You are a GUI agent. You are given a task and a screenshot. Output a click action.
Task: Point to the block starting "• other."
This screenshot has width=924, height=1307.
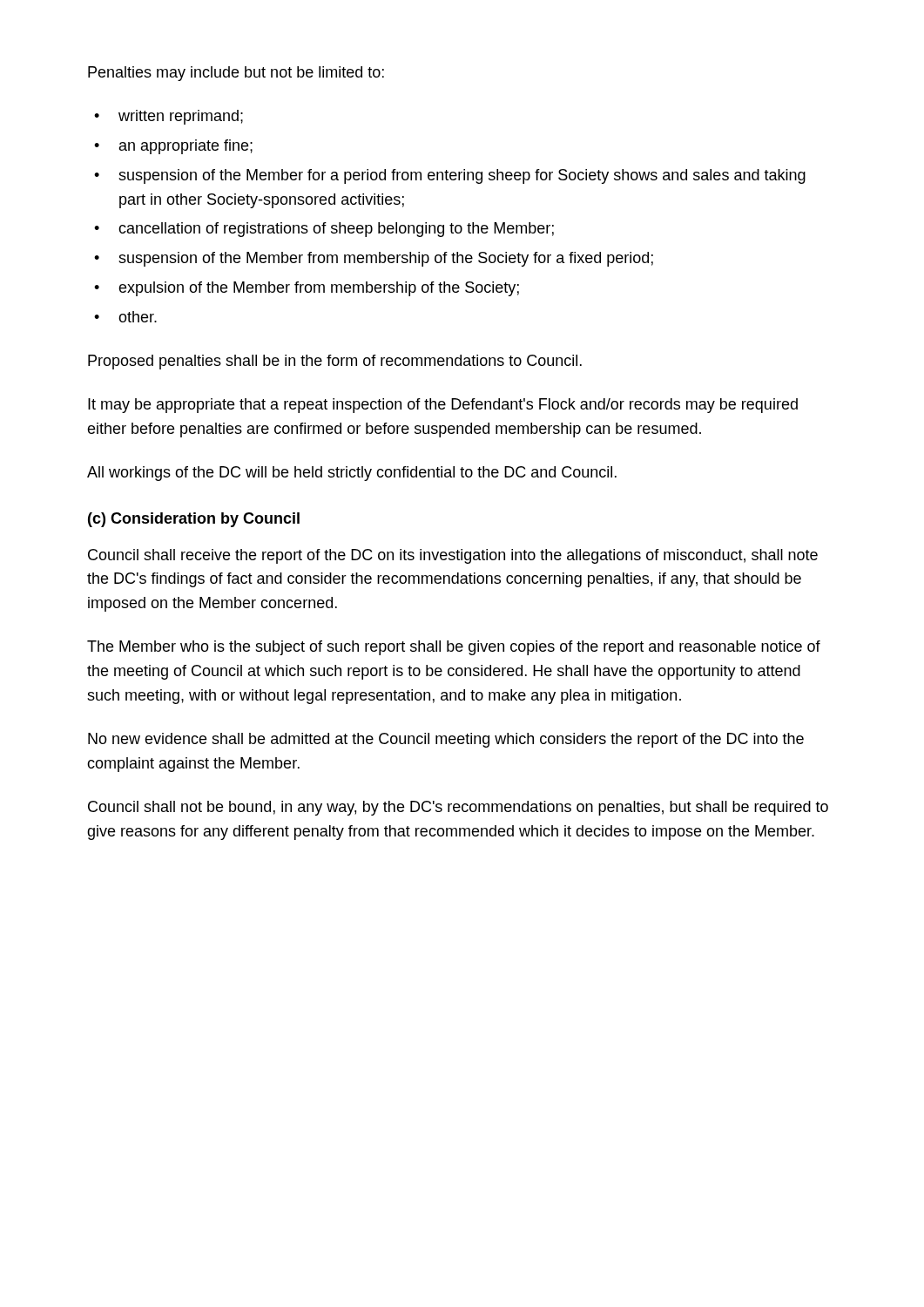[x=125, y=317]
